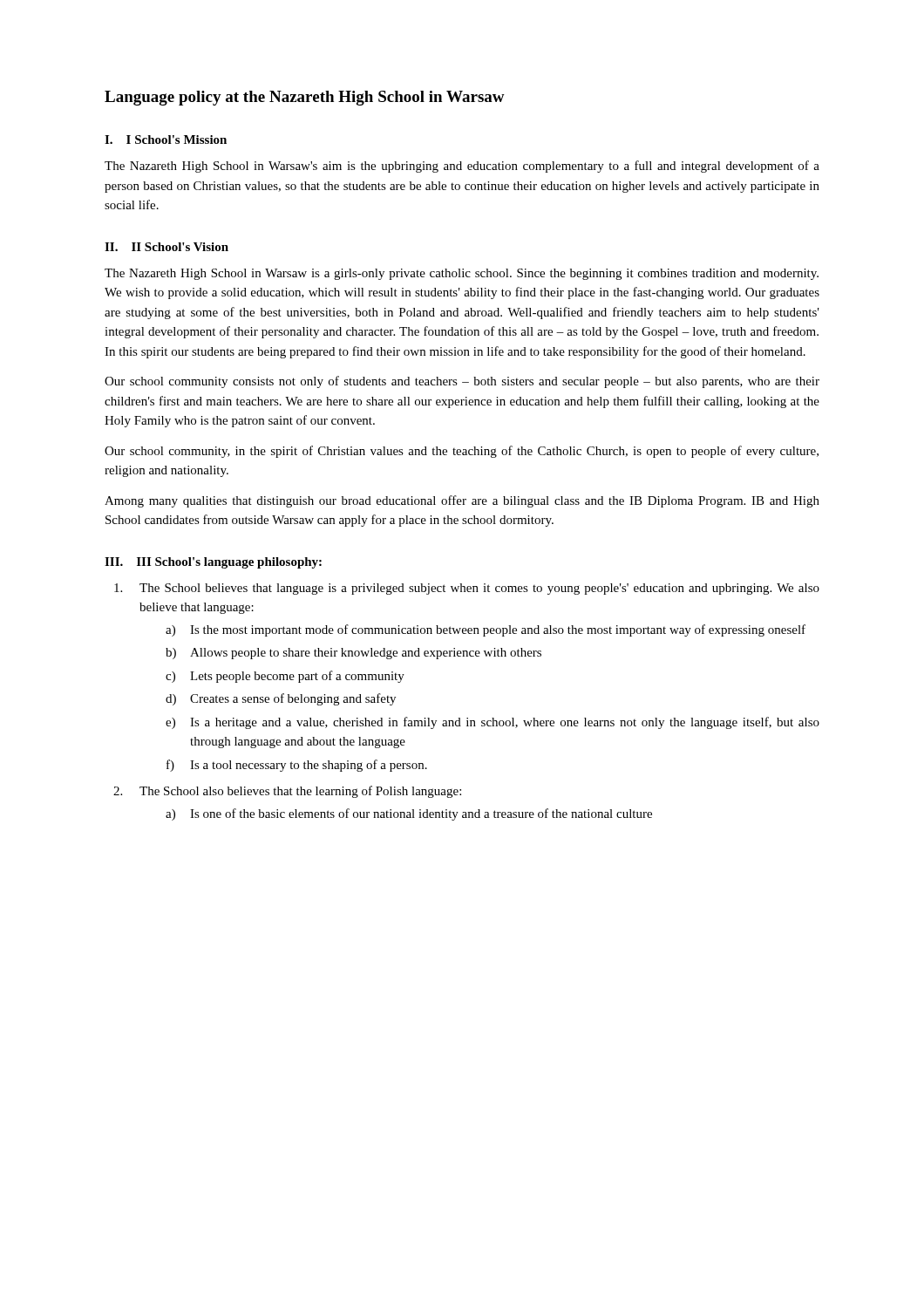Image resolution: width=924 pixels, height=1308 pixels.
Task: Select the list item with the text "b) Allows people to share"
Action: click(492, 652)
